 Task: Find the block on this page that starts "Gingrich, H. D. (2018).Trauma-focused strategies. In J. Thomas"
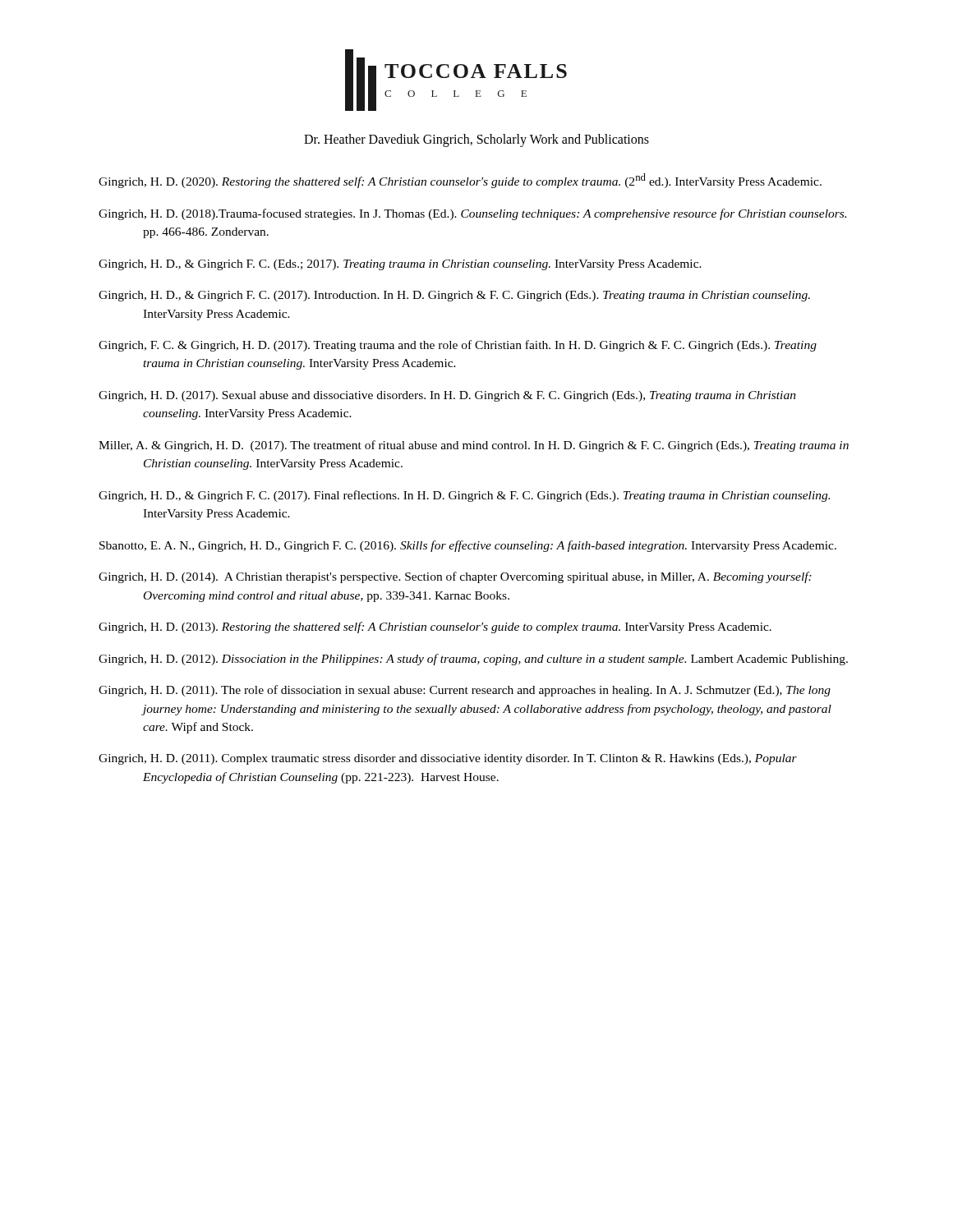[x=473, y=222]
